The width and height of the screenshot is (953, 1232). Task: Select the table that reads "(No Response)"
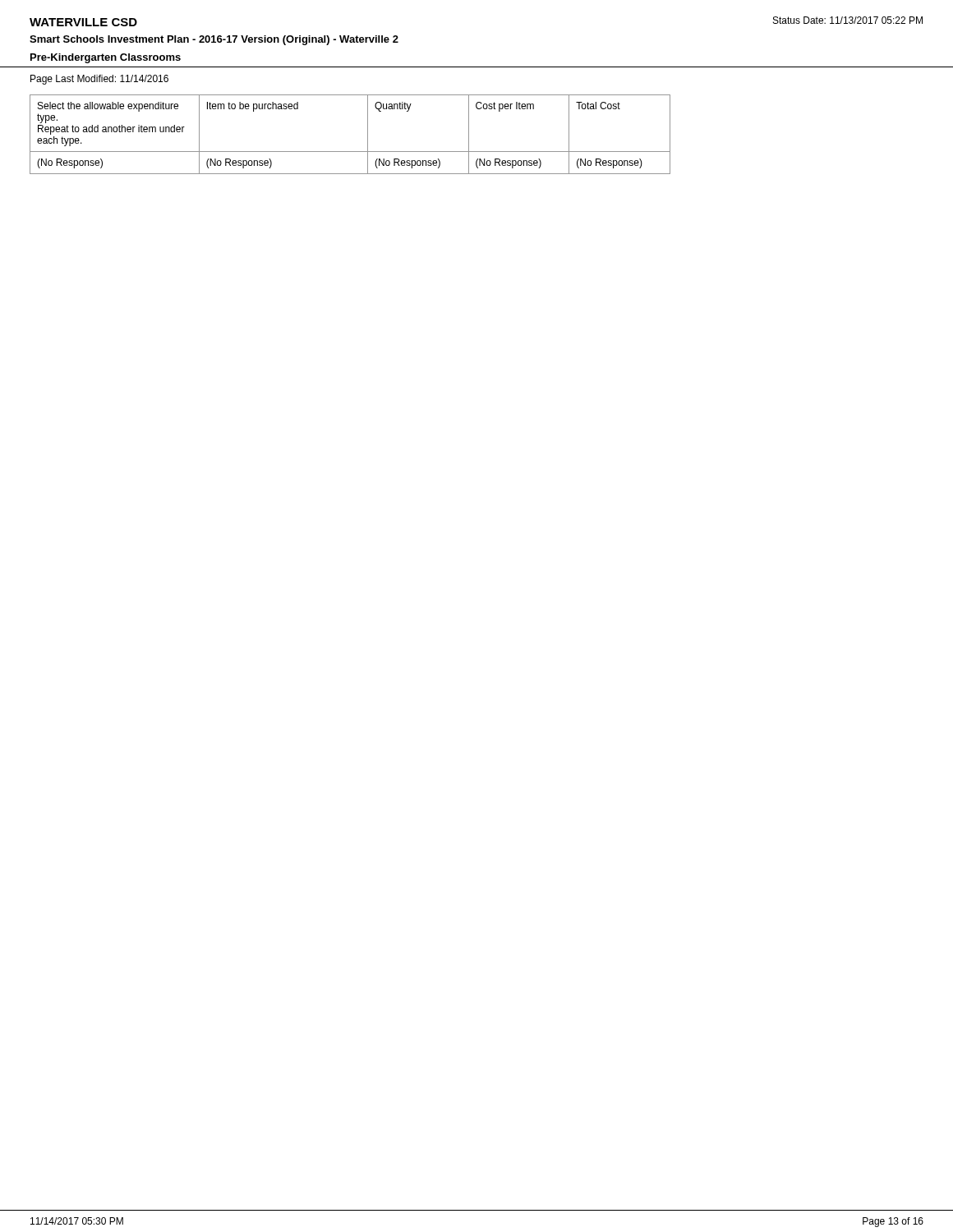click(x=476, y=134)
